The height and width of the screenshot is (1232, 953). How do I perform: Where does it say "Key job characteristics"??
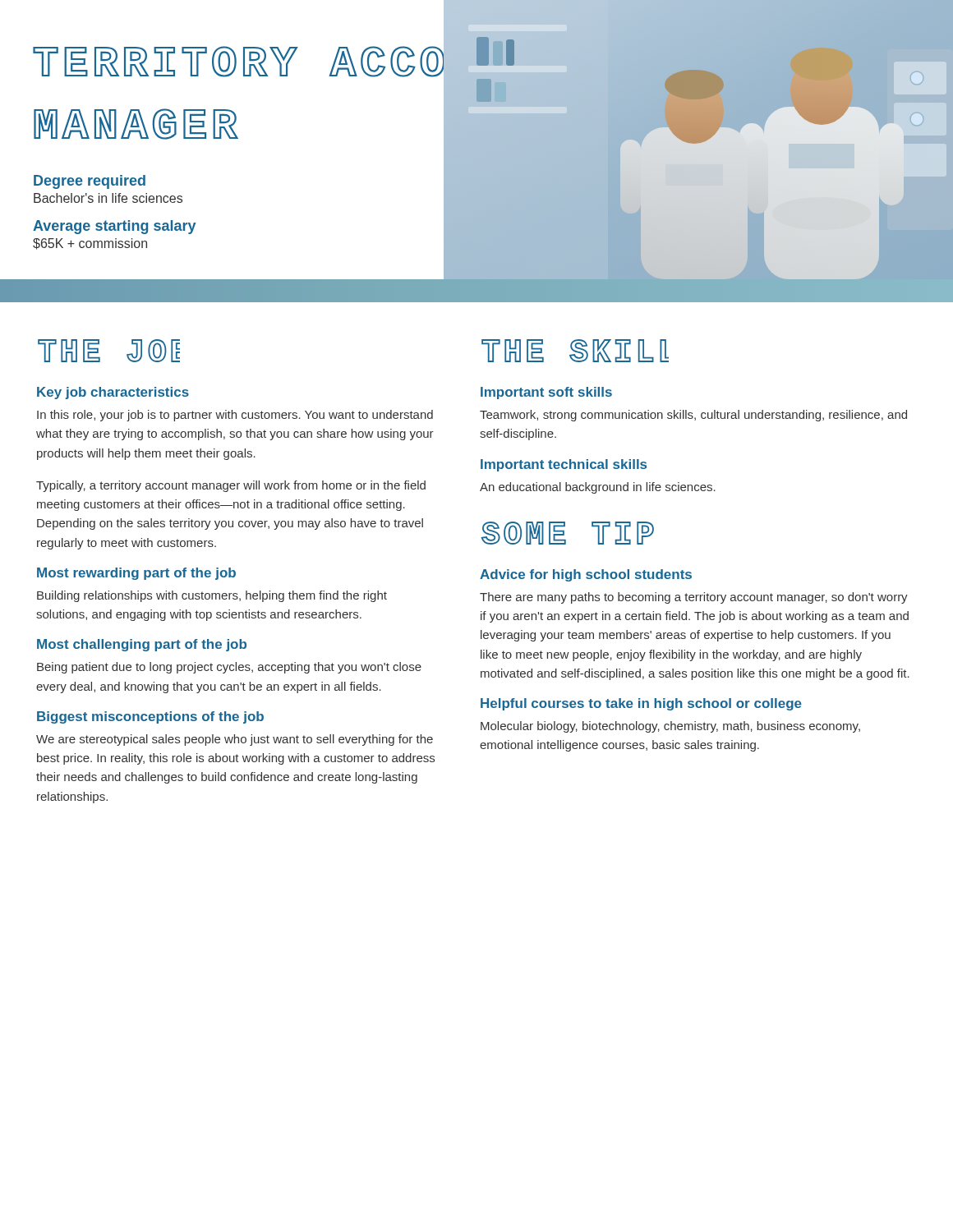[x=113, y=393]
